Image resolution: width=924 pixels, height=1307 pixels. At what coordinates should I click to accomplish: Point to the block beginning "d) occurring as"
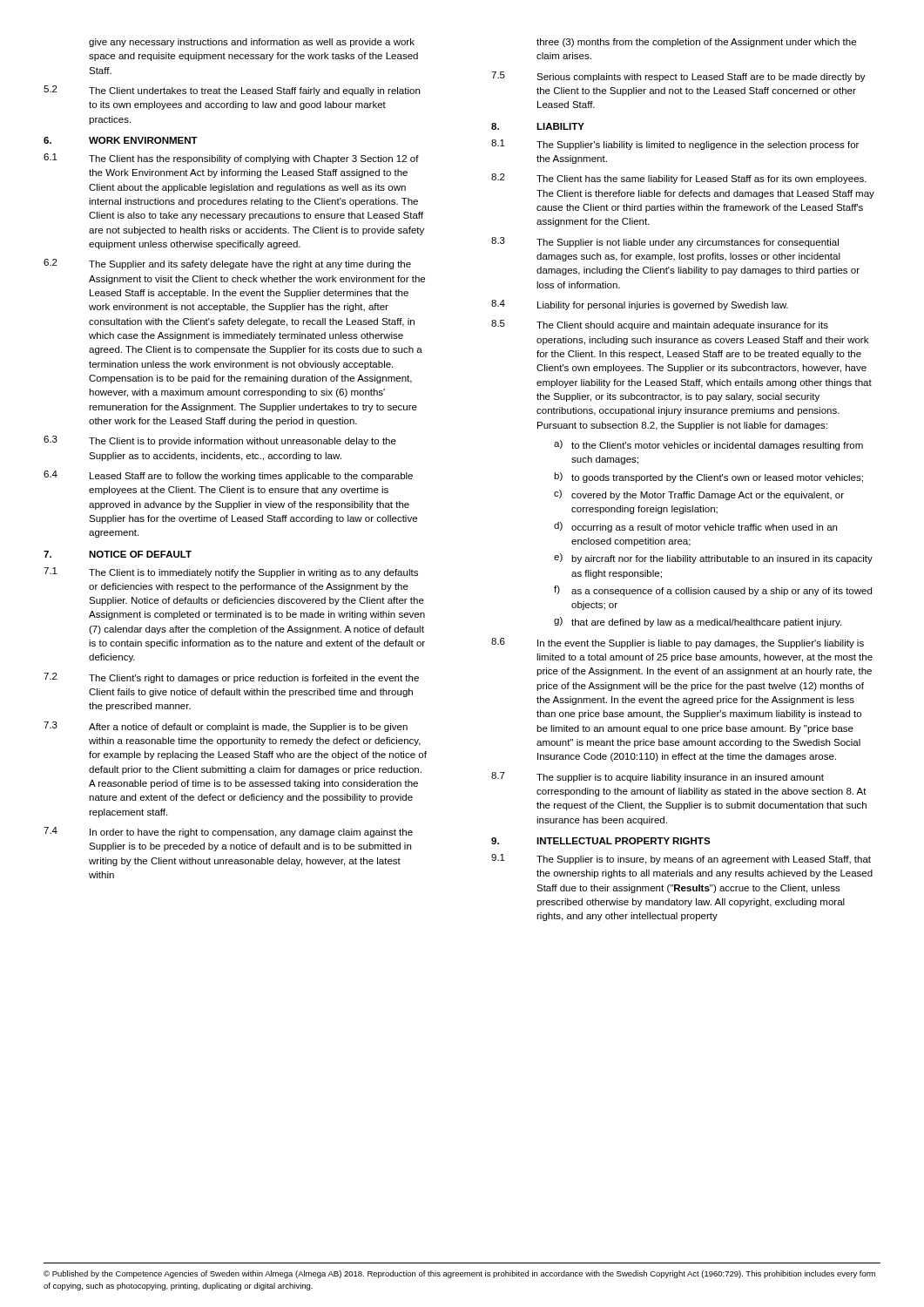click(714, 534)
